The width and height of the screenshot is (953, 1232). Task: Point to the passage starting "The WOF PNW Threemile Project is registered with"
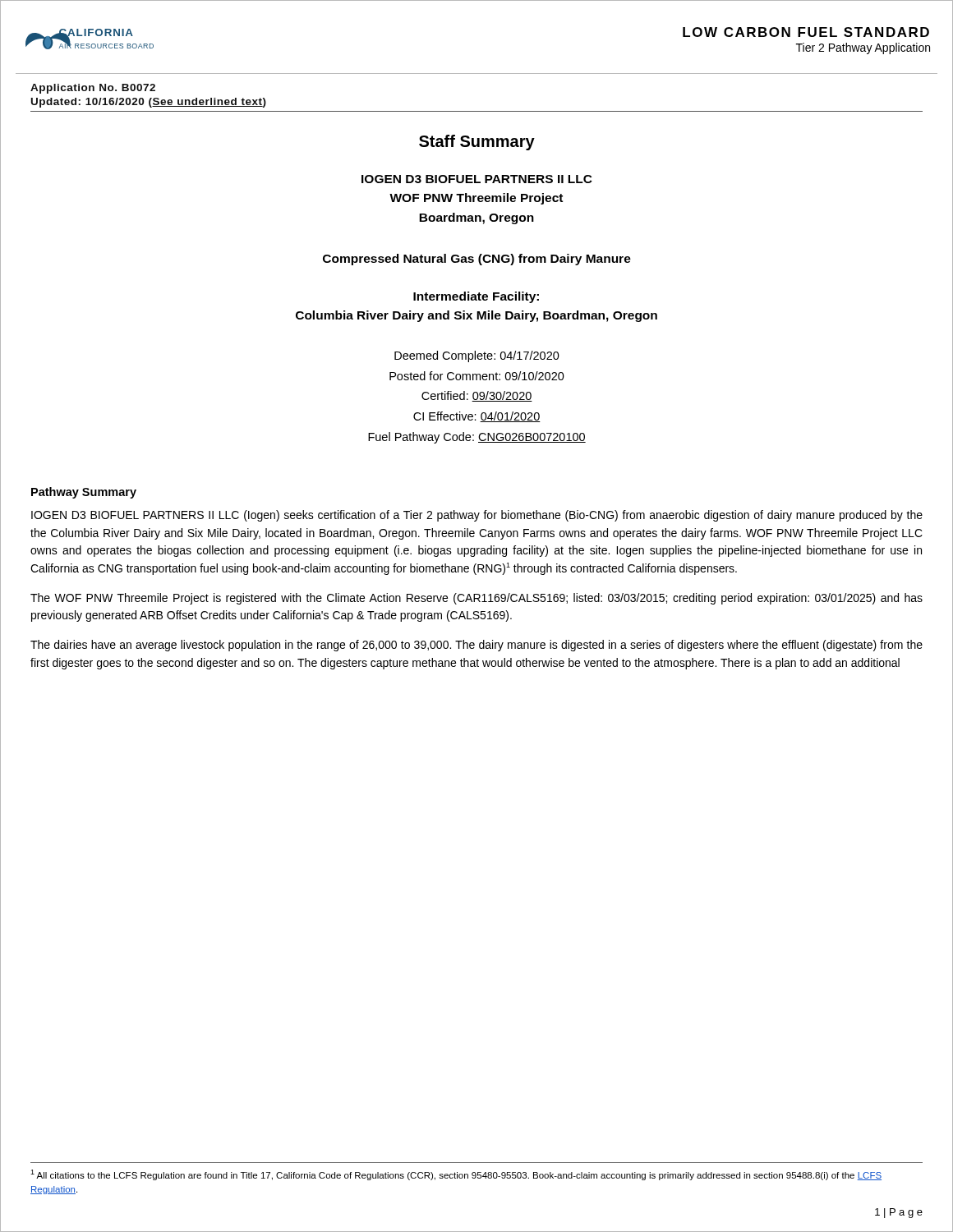(x=476, y=607)
